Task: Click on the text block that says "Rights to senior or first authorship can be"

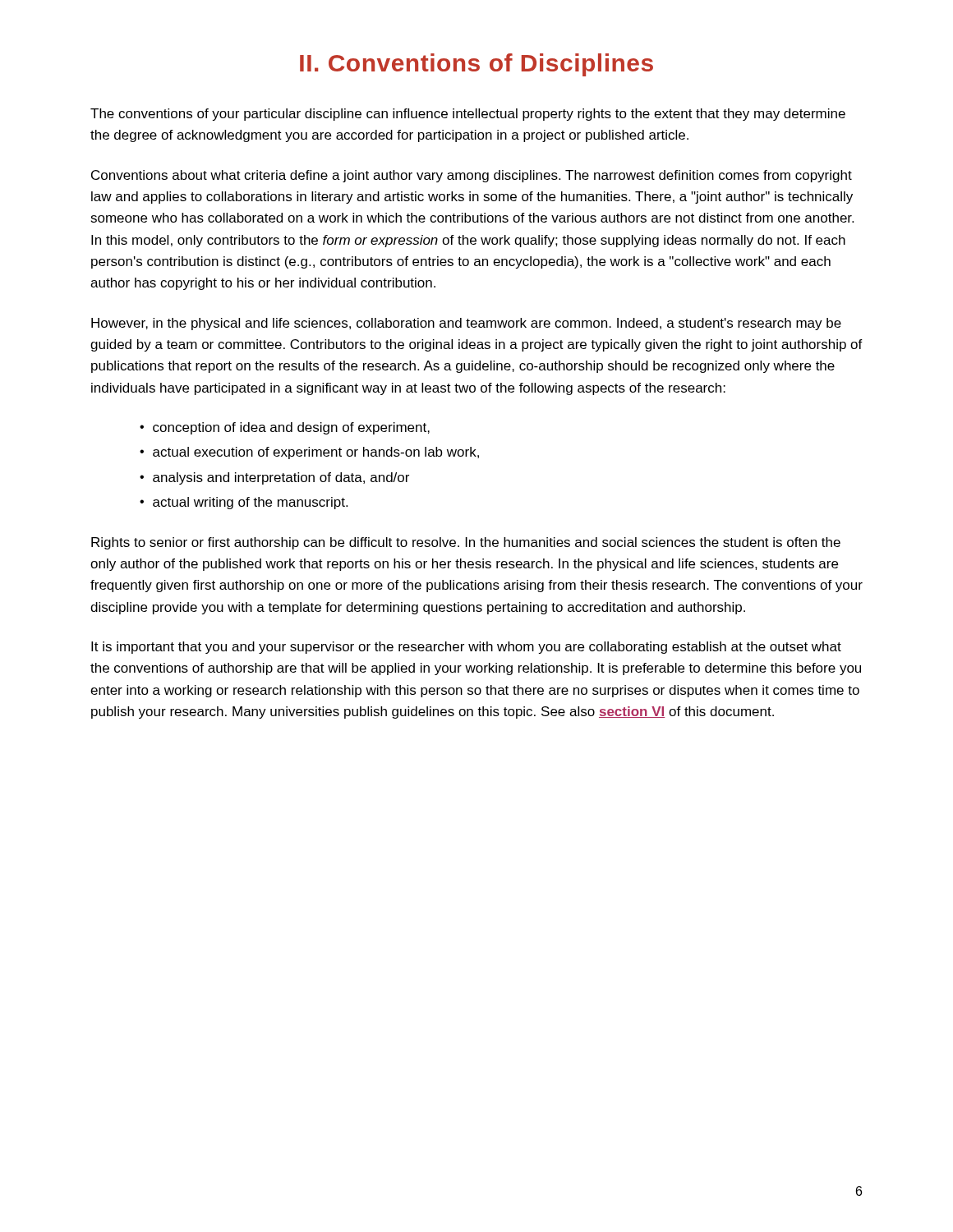Action: coord(476,575)
